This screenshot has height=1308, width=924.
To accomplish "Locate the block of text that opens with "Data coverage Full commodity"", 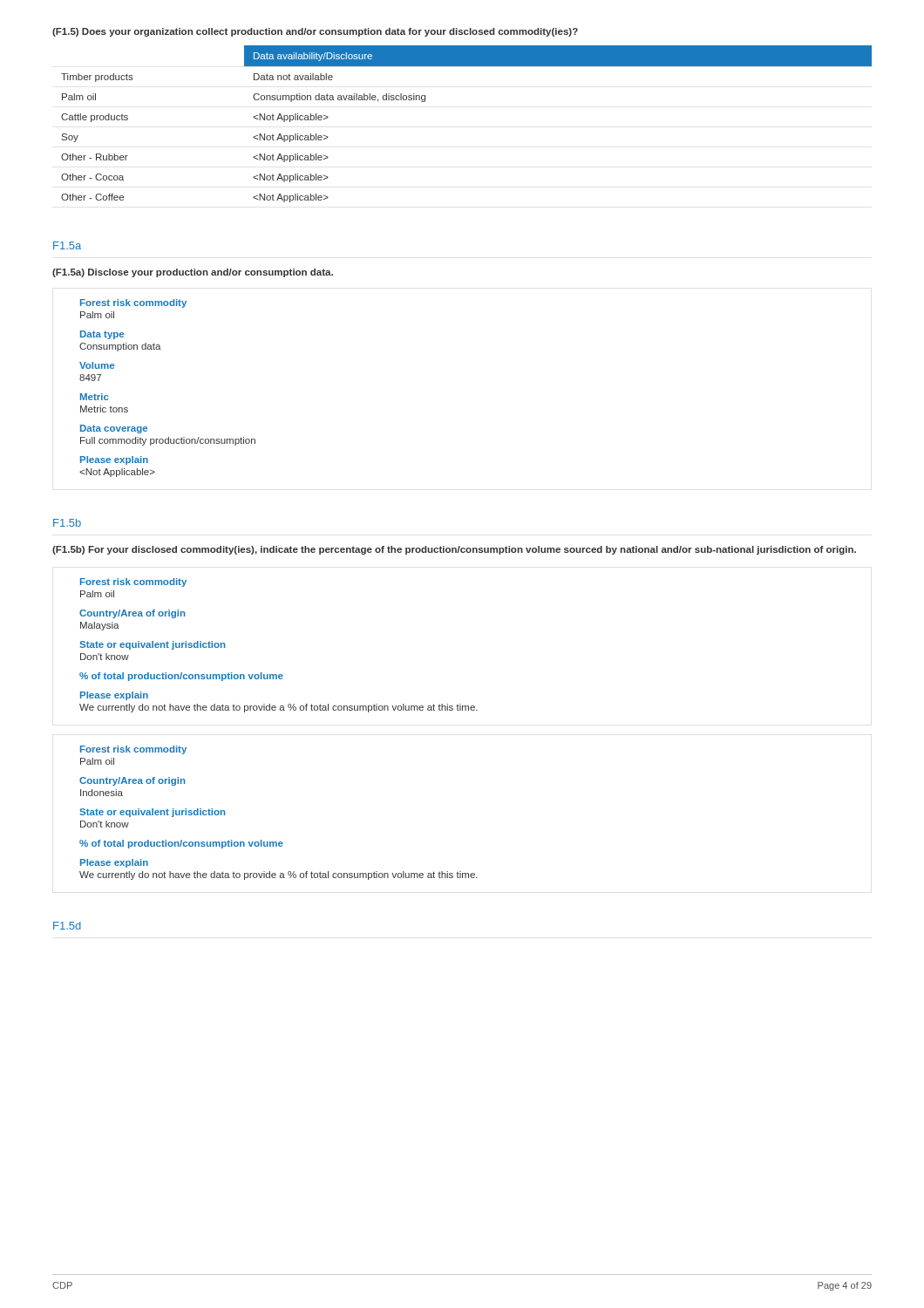I will [x=114, y=429].
